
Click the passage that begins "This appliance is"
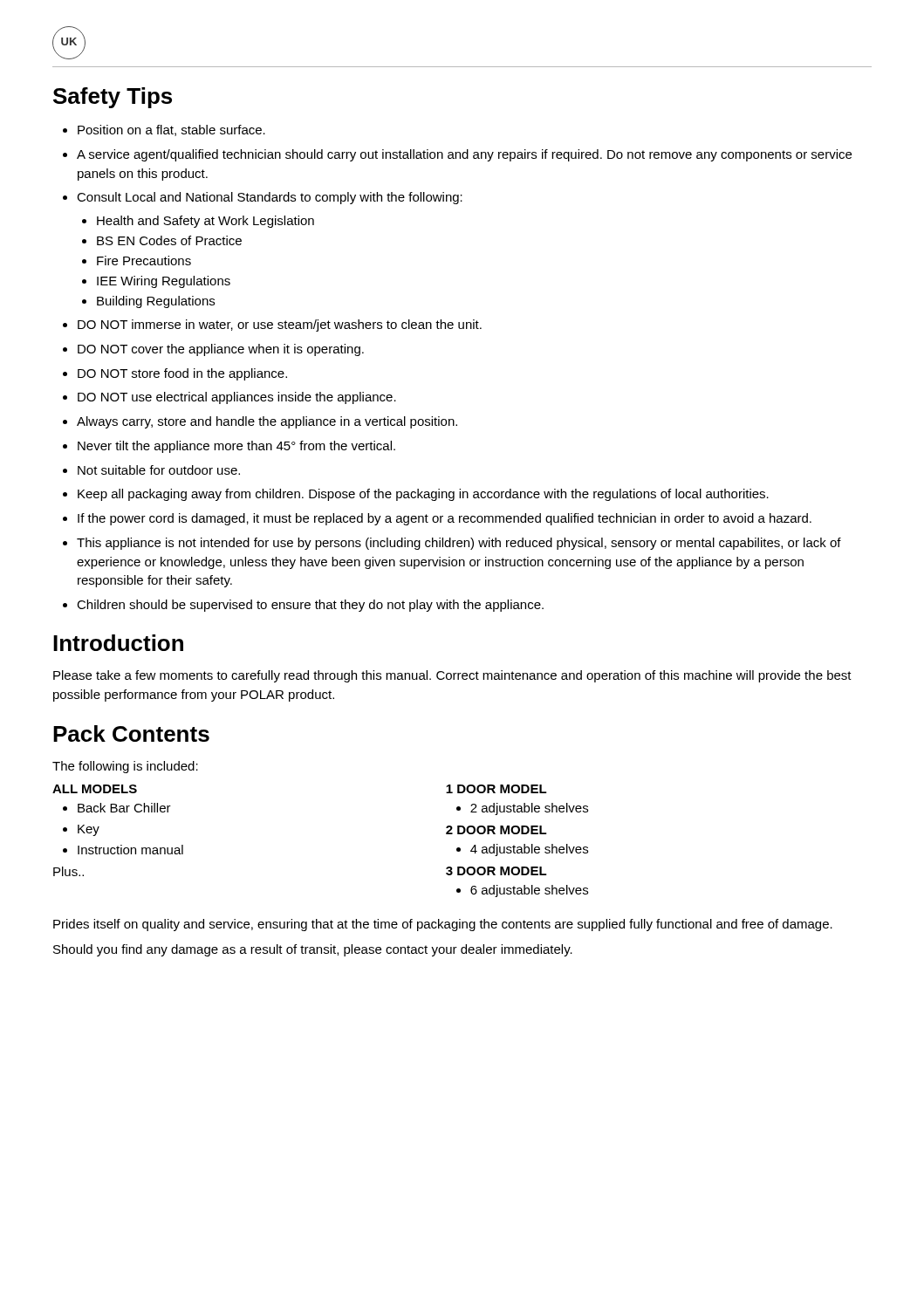click(x=462, y=561)
